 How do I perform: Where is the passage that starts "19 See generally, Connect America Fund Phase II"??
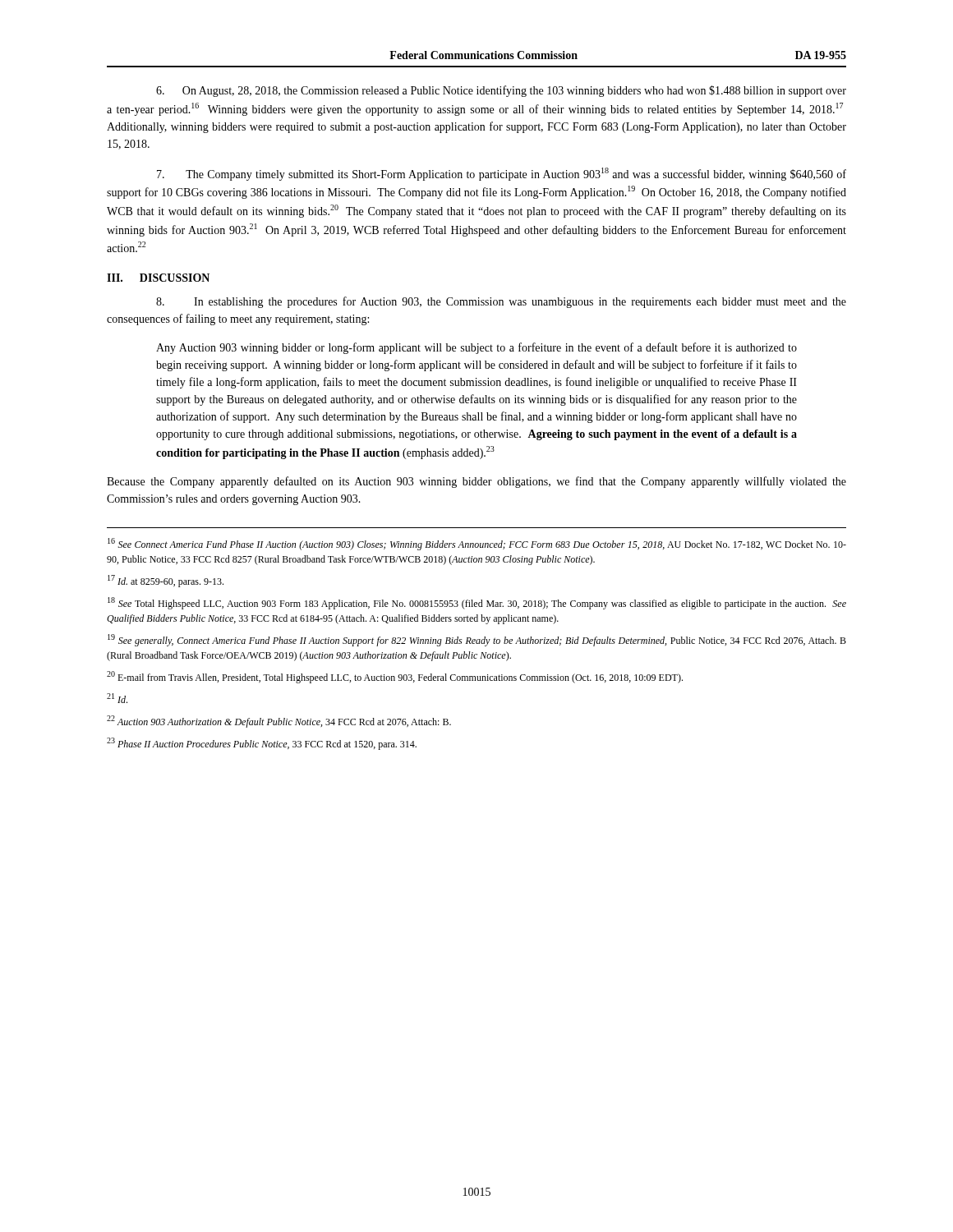click(x=476, y=646)
